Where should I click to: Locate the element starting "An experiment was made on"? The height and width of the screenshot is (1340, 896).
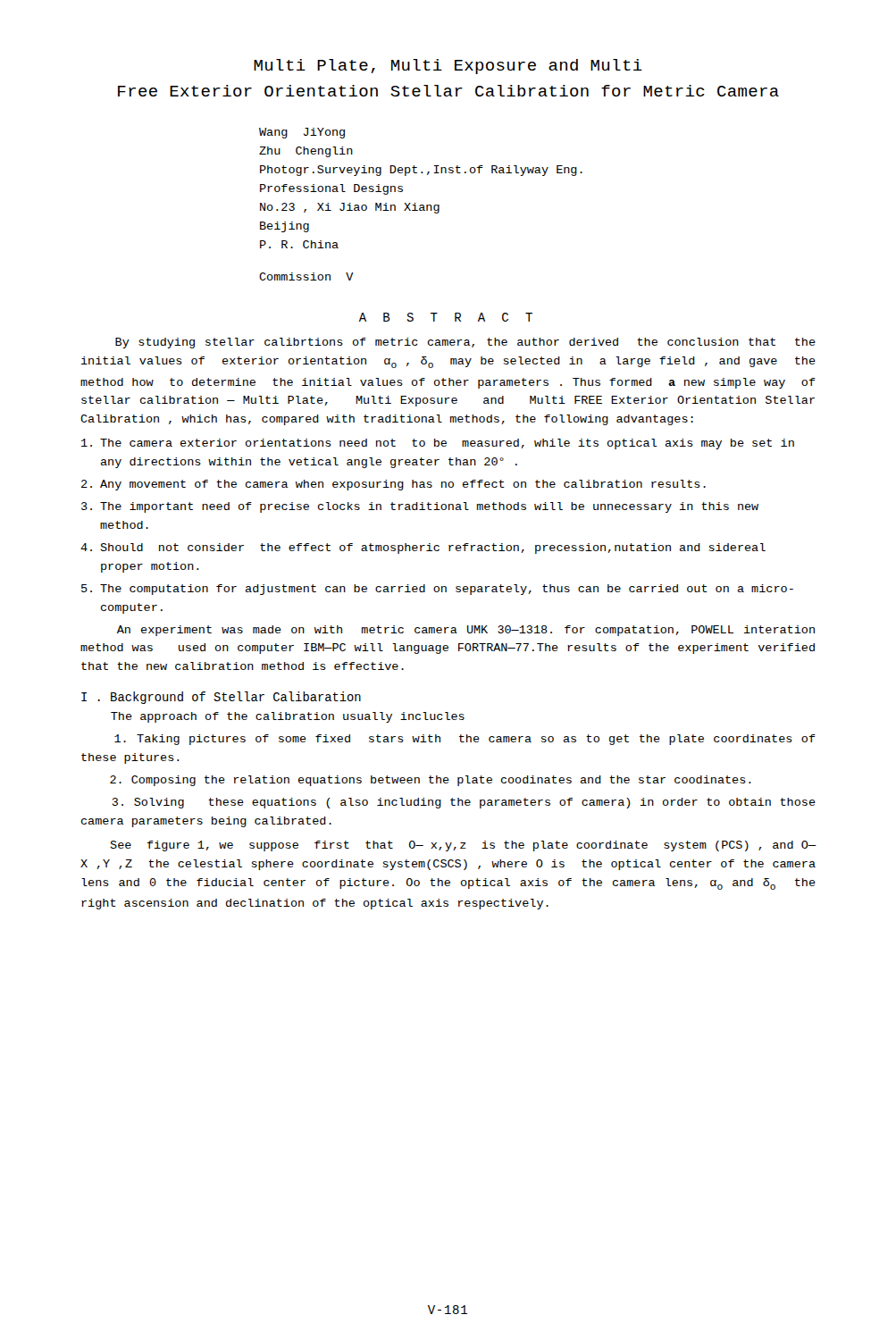(x=448, y=648)
